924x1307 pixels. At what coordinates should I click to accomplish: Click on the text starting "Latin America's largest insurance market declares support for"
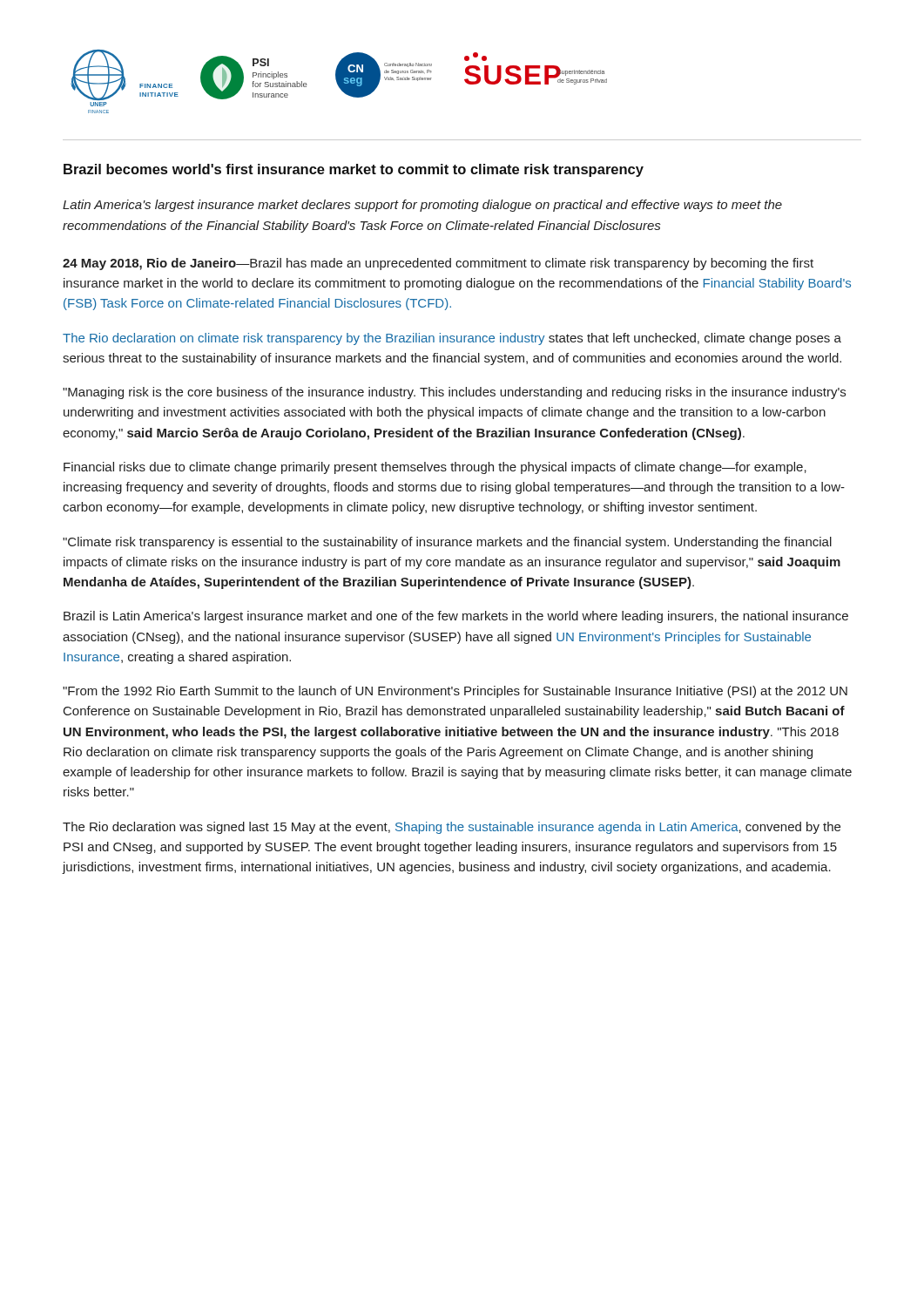(422, 215)
